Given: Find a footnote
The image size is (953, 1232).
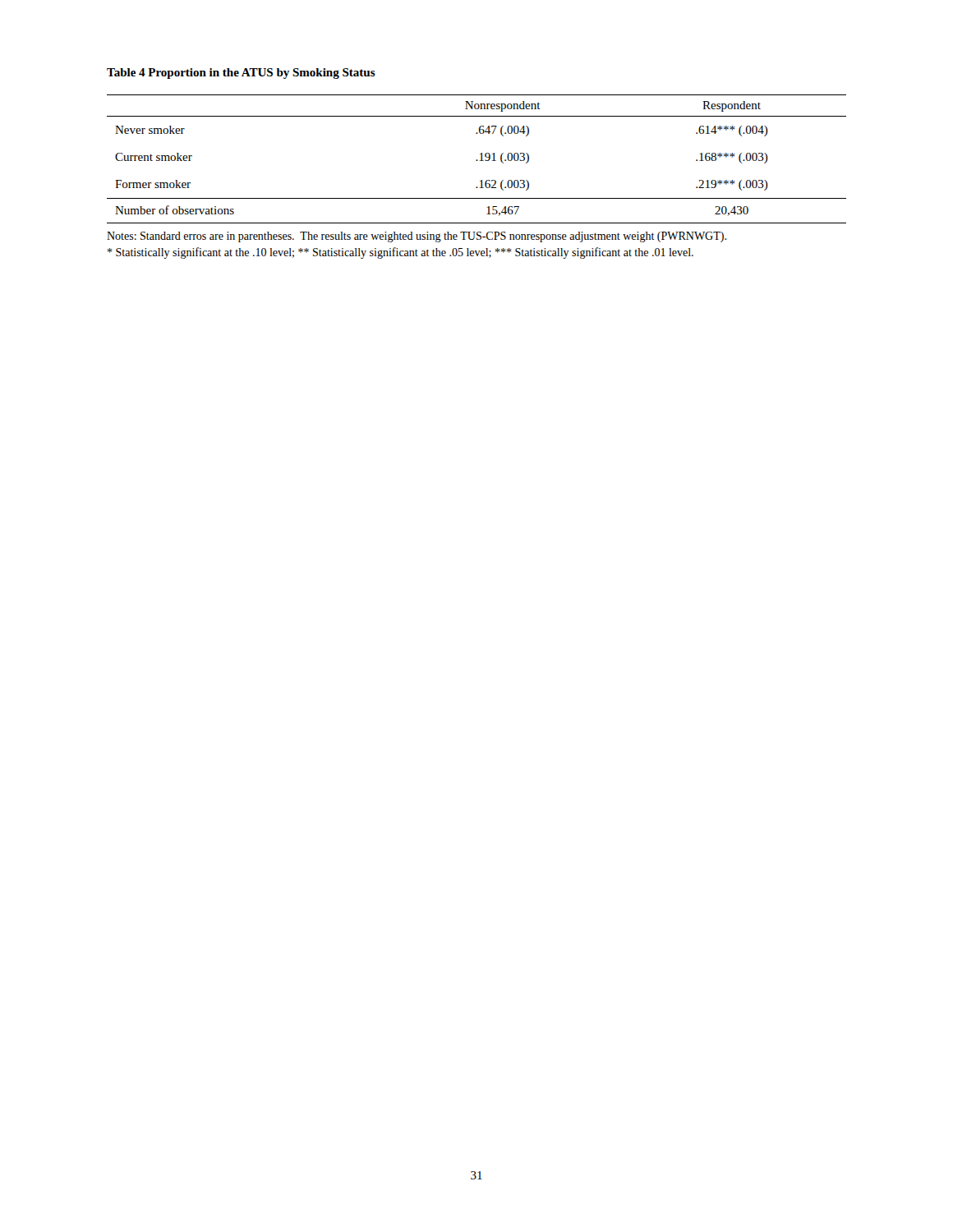Looking at the screenshot, I should [417, 244].
